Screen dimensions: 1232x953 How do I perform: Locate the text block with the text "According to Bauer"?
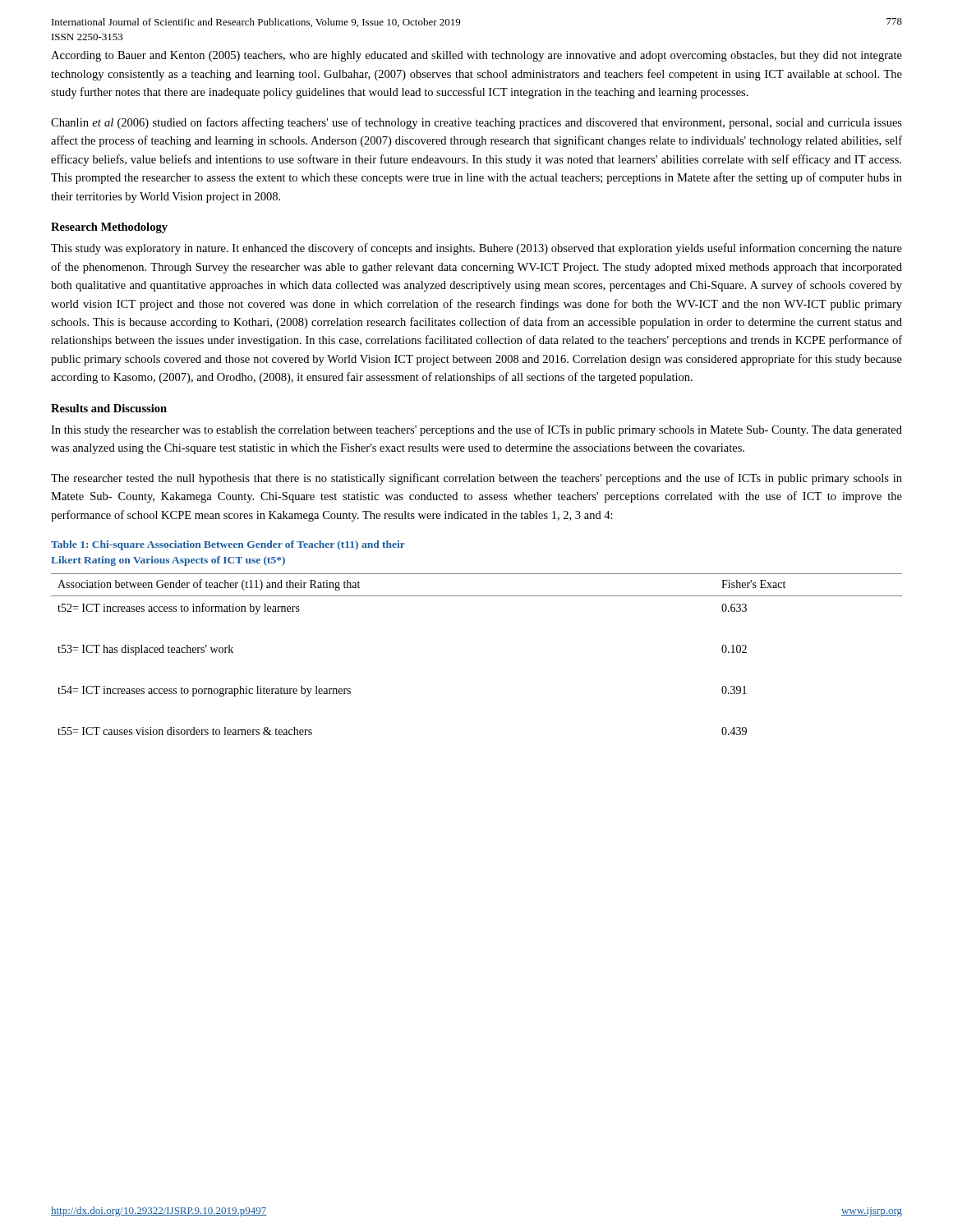click(476, 74)
